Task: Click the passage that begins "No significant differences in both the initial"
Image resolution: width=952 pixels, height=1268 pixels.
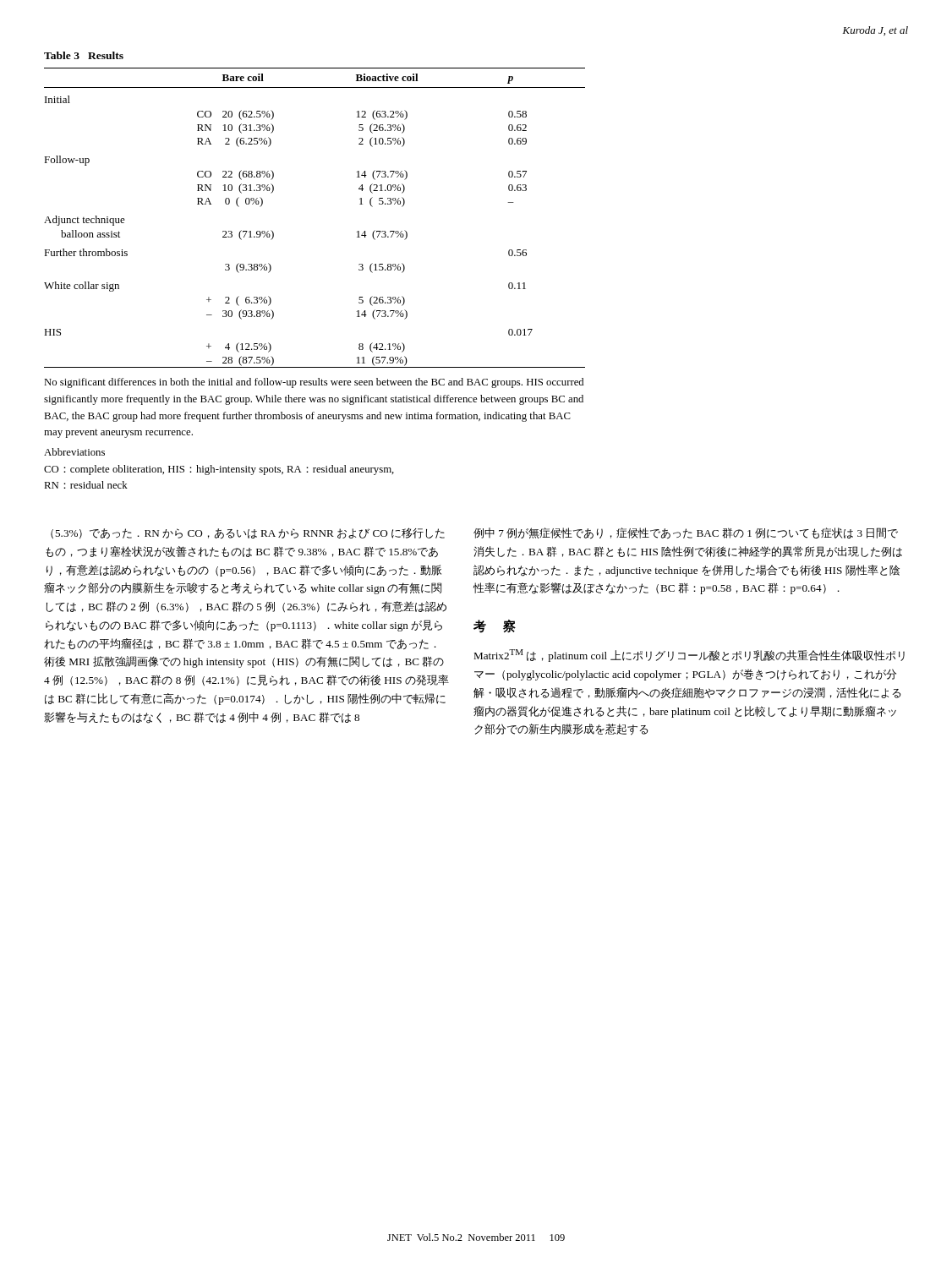Action: click(x=314, y=407)
